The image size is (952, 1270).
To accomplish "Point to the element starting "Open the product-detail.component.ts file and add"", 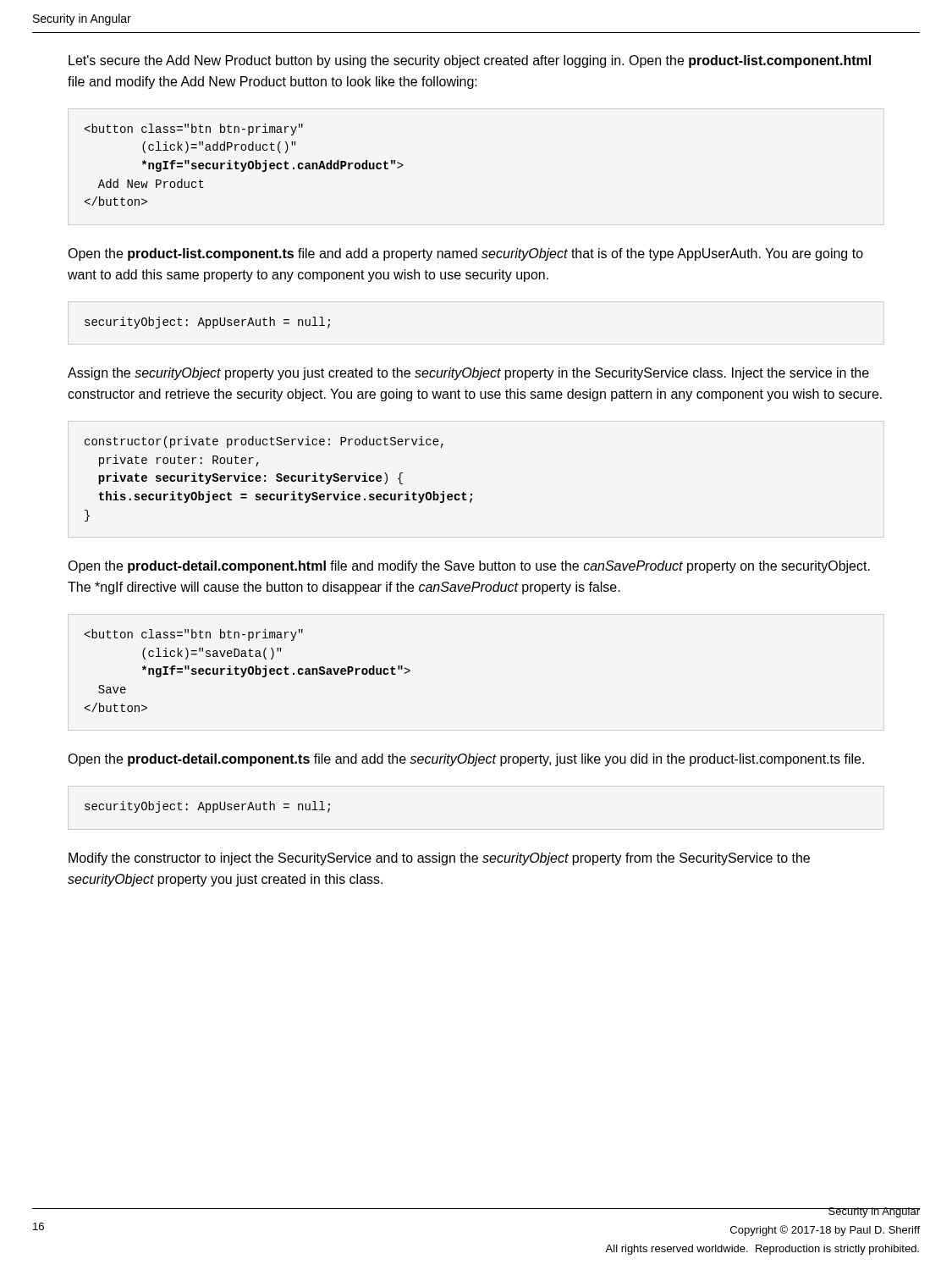I will [466, 759].
